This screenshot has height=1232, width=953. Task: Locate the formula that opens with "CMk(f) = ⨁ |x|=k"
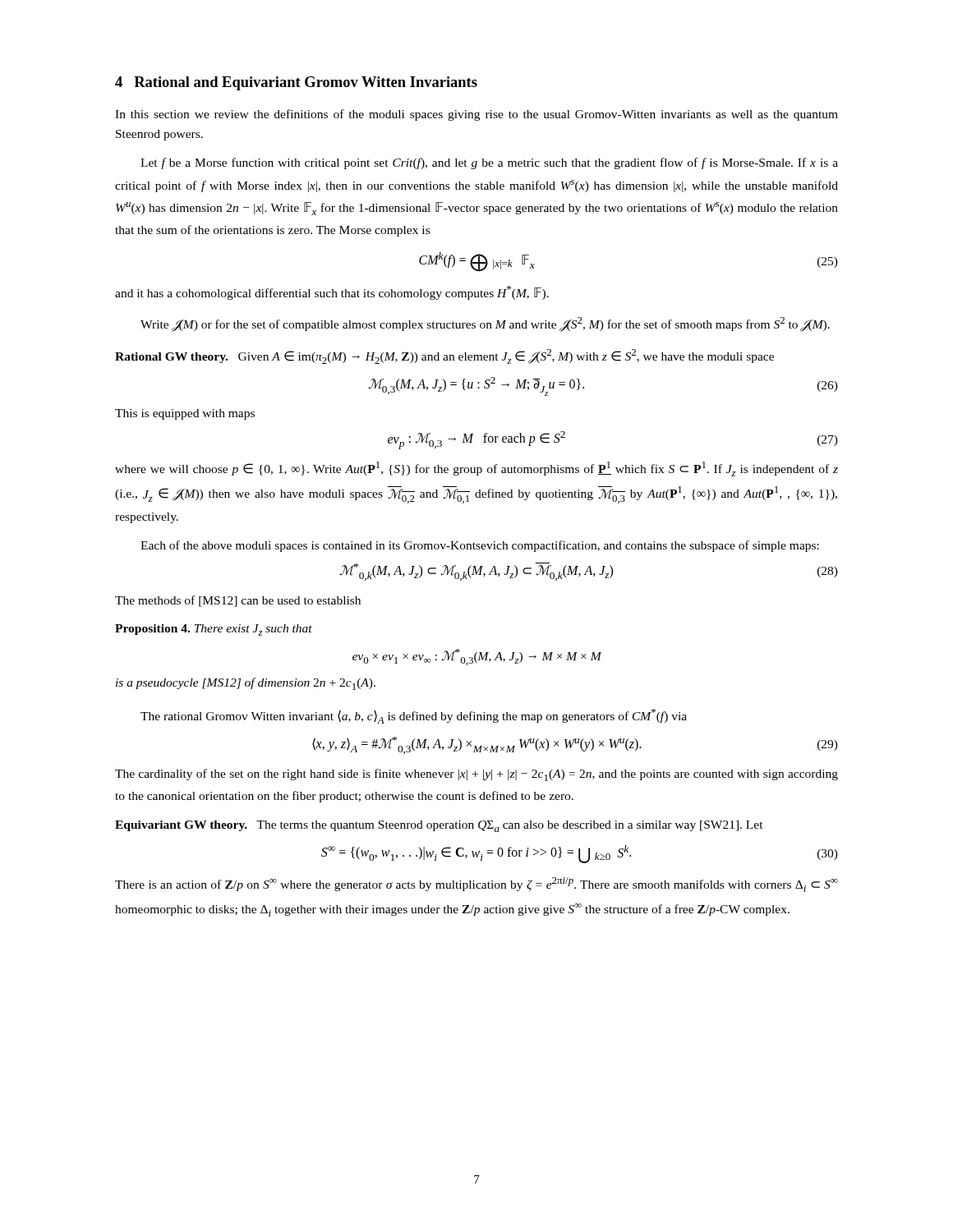tap(479, 262)
